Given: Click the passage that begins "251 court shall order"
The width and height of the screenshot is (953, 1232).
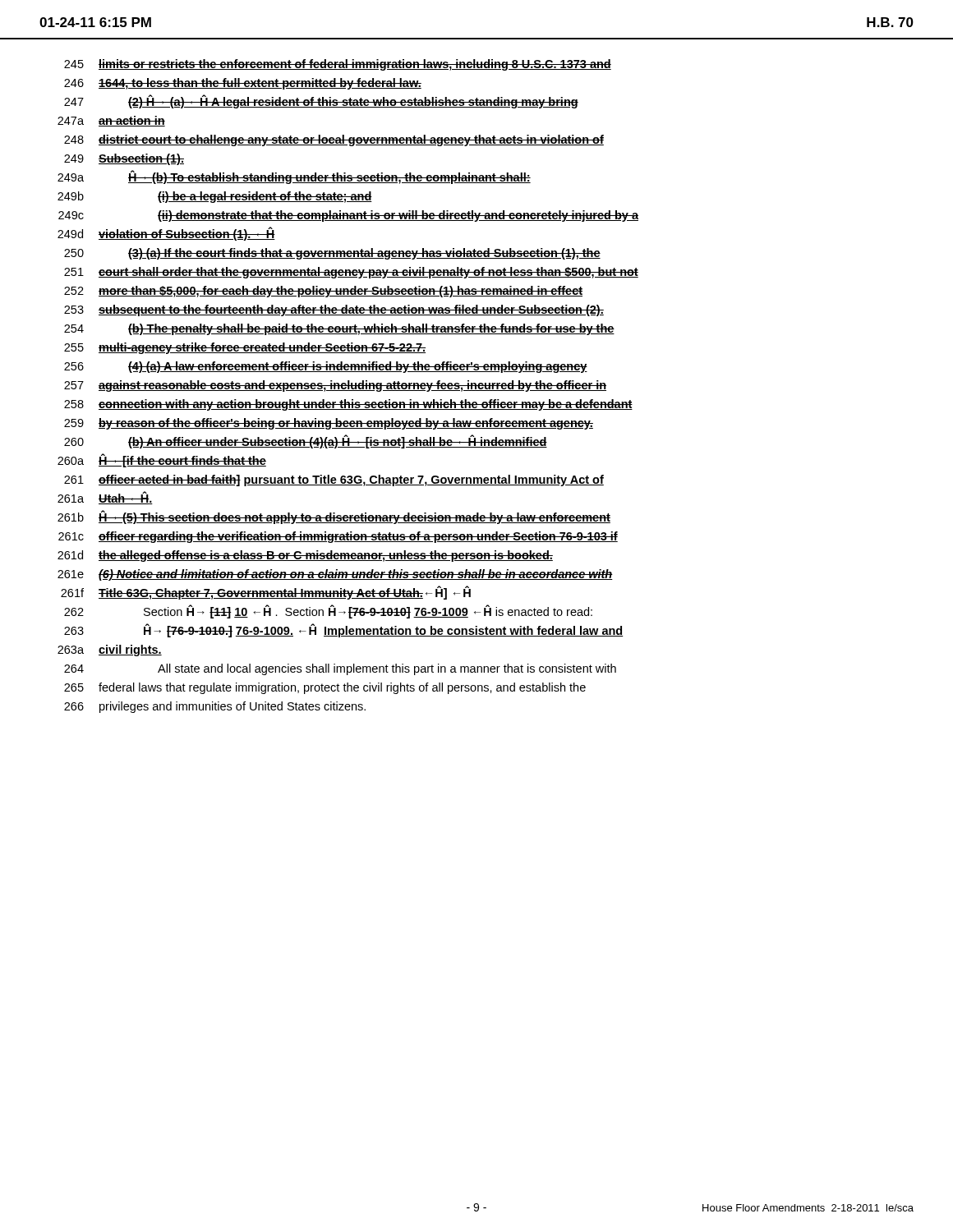Looking at the screenshot, I should [x=476, y=272].
